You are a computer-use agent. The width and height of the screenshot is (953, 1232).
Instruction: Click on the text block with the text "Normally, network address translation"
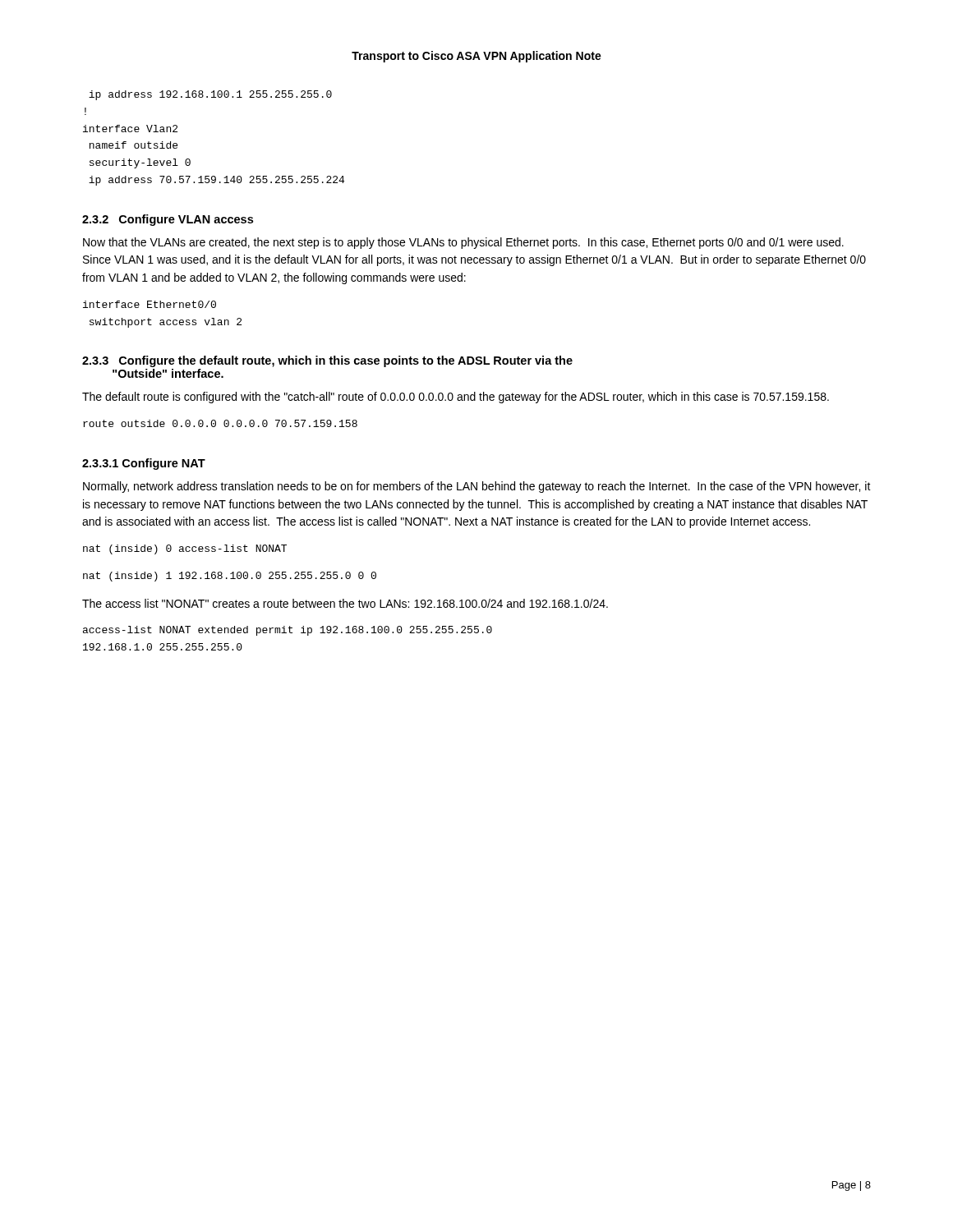[476, 504]
